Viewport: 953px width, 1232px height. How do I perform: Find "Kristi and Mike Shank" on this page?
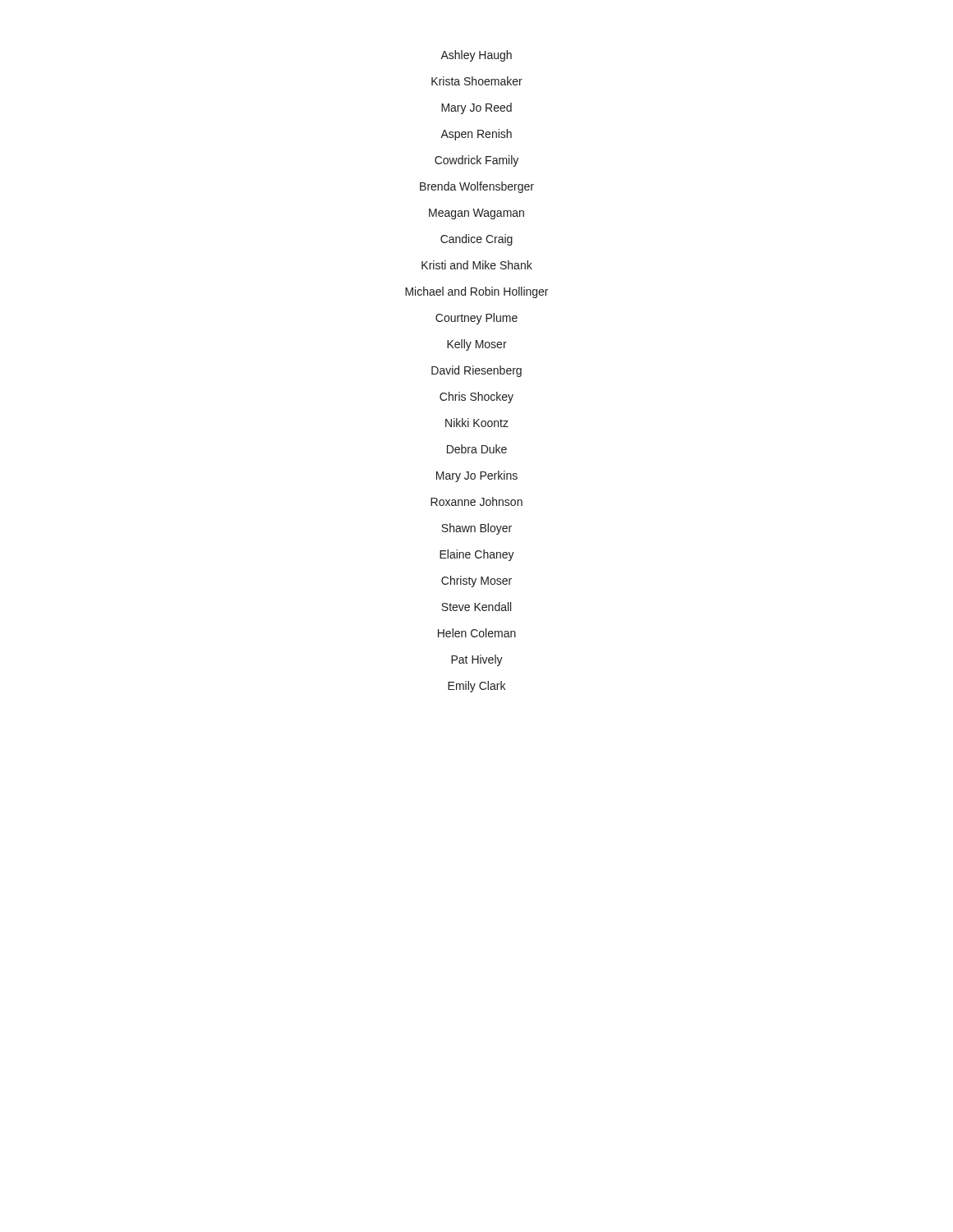click(x=476, y=265)
